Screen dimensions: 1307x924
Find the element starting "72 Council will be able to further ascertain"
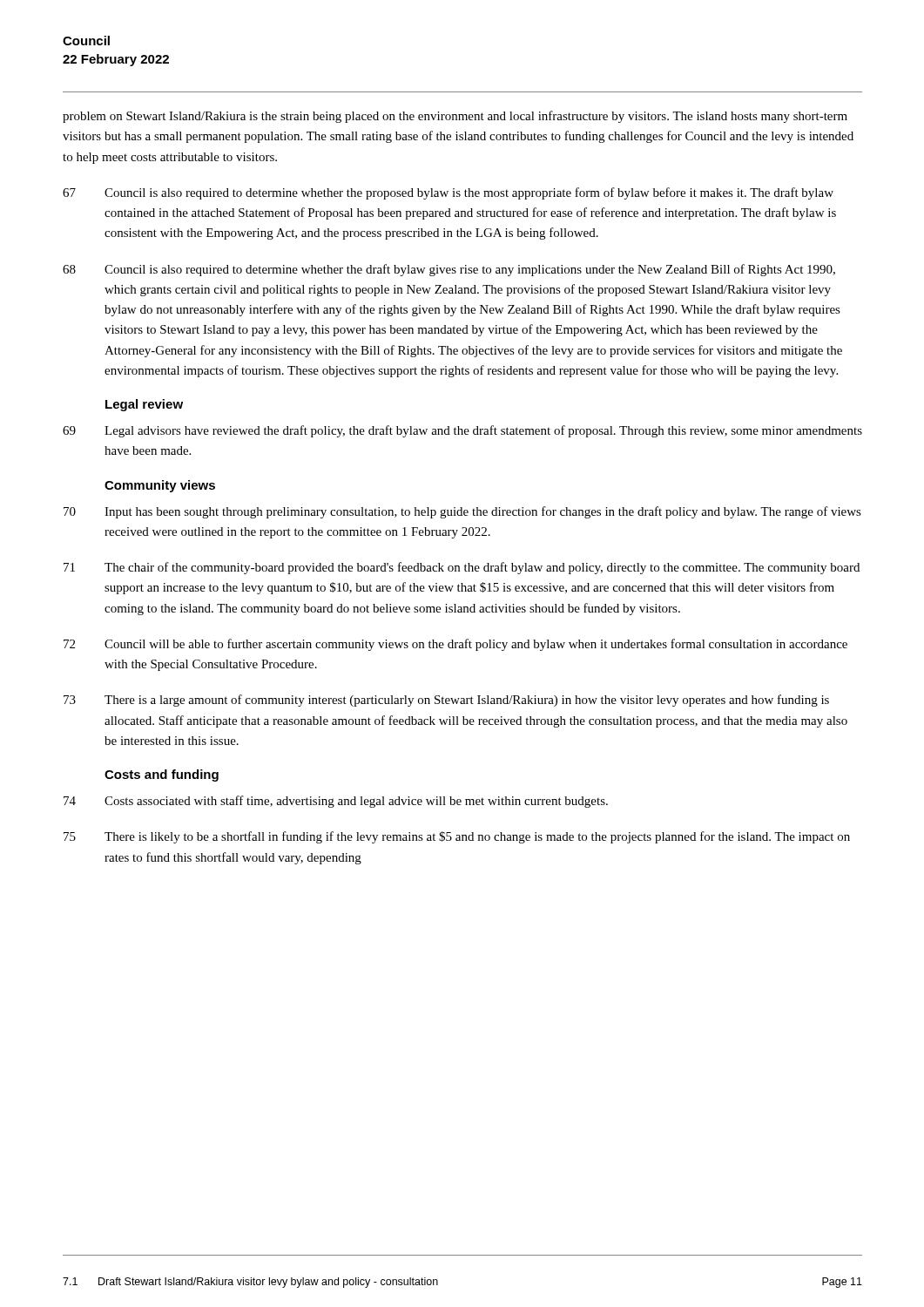[x=462, y=654]
